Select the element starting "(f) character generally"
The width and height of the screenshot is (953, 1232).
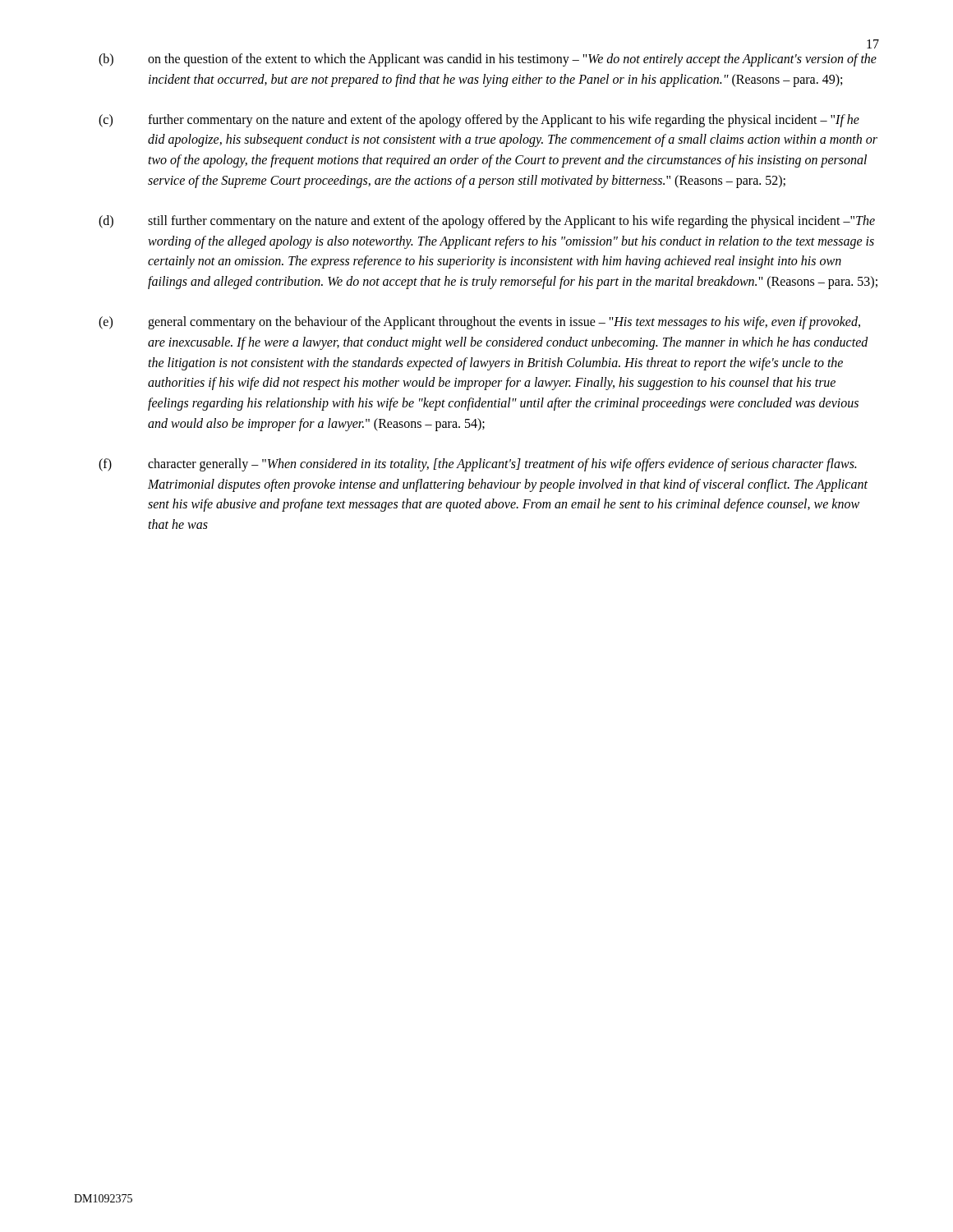pos(489,495)
